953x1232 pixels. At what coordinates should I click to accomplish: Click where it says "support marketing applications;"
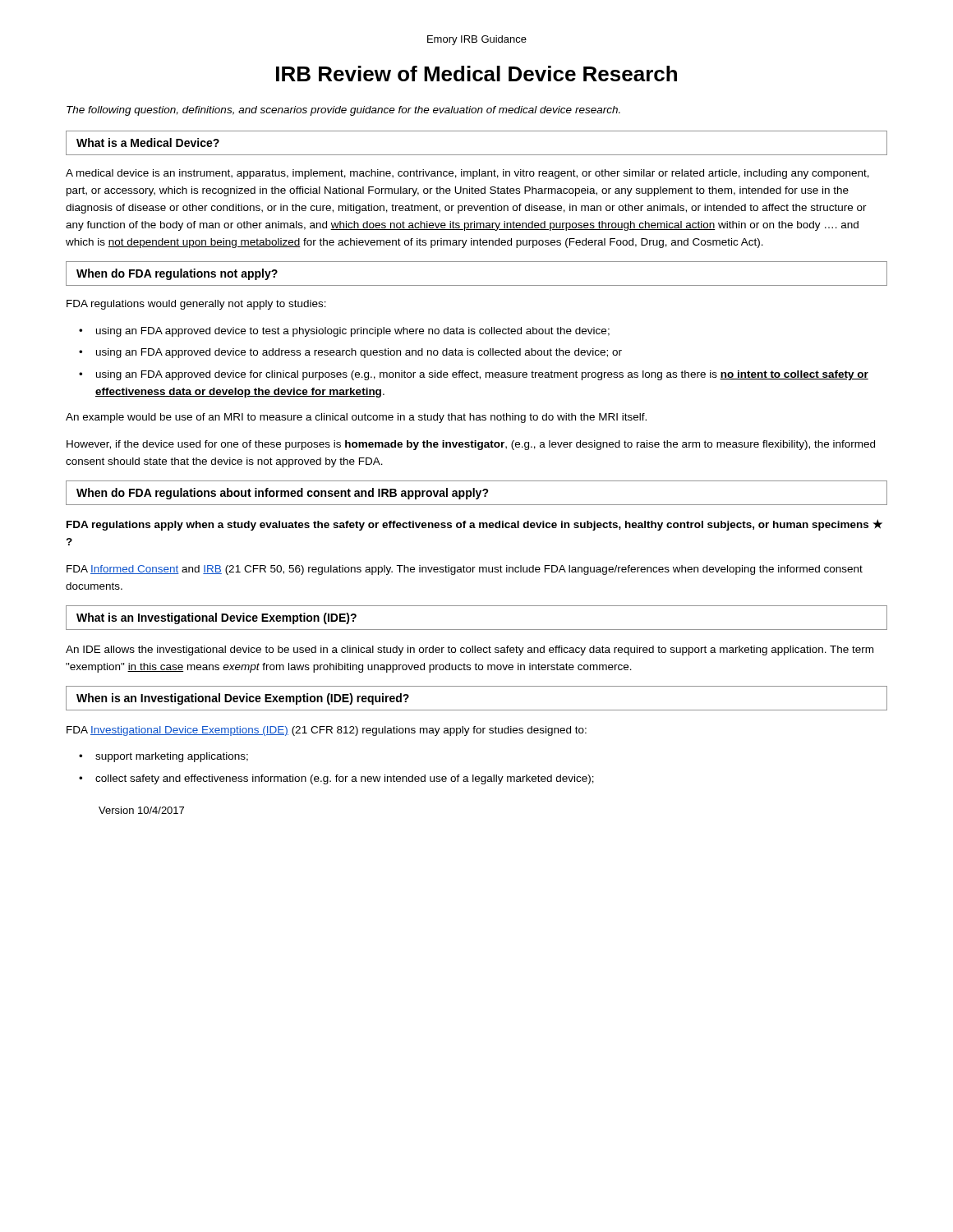point(172,756)
